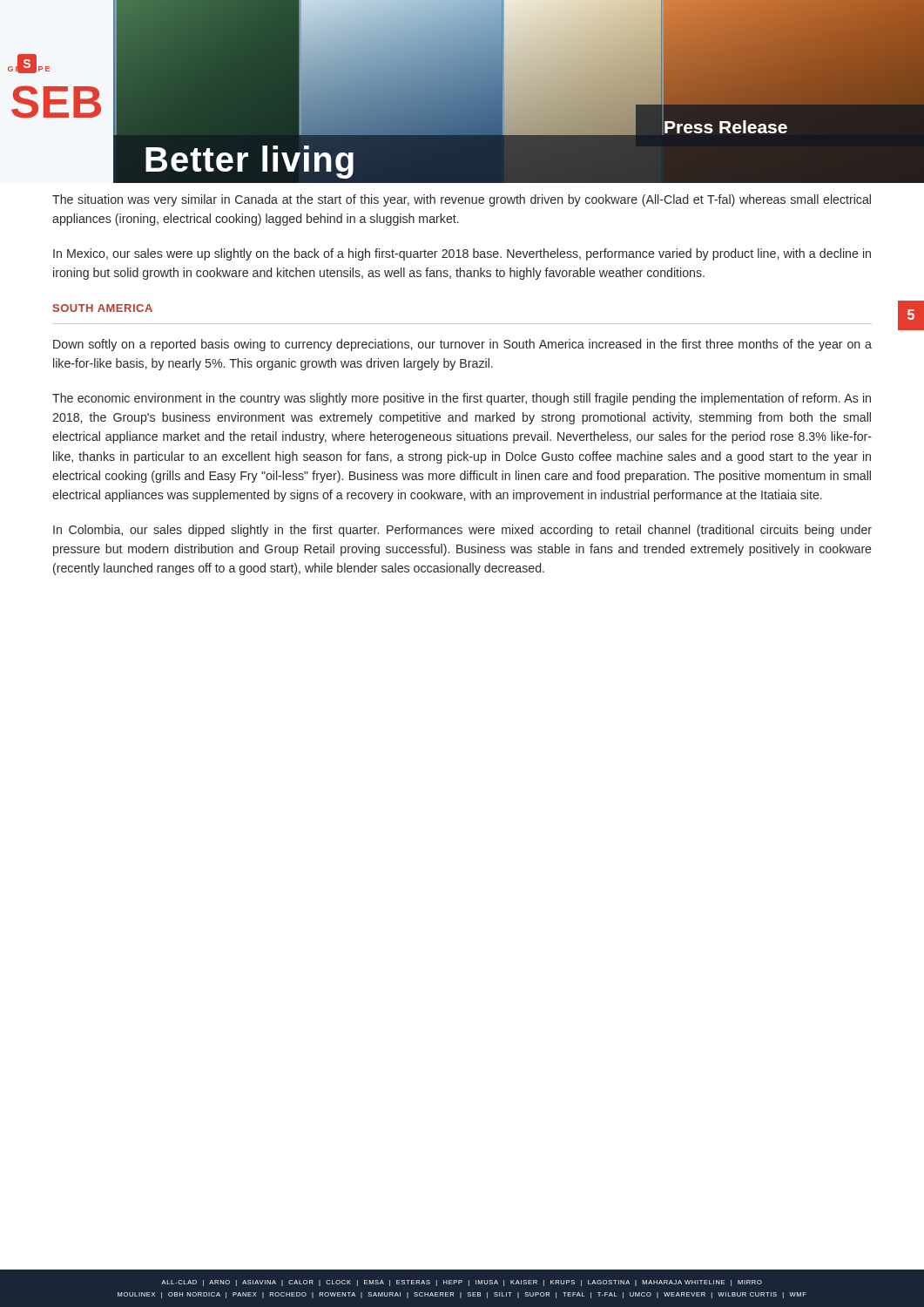Screen dimensions: 1307x924
Task: Find the block on this page that starts "The economic environment in the country was slightly"
Action: coord(462,447)
